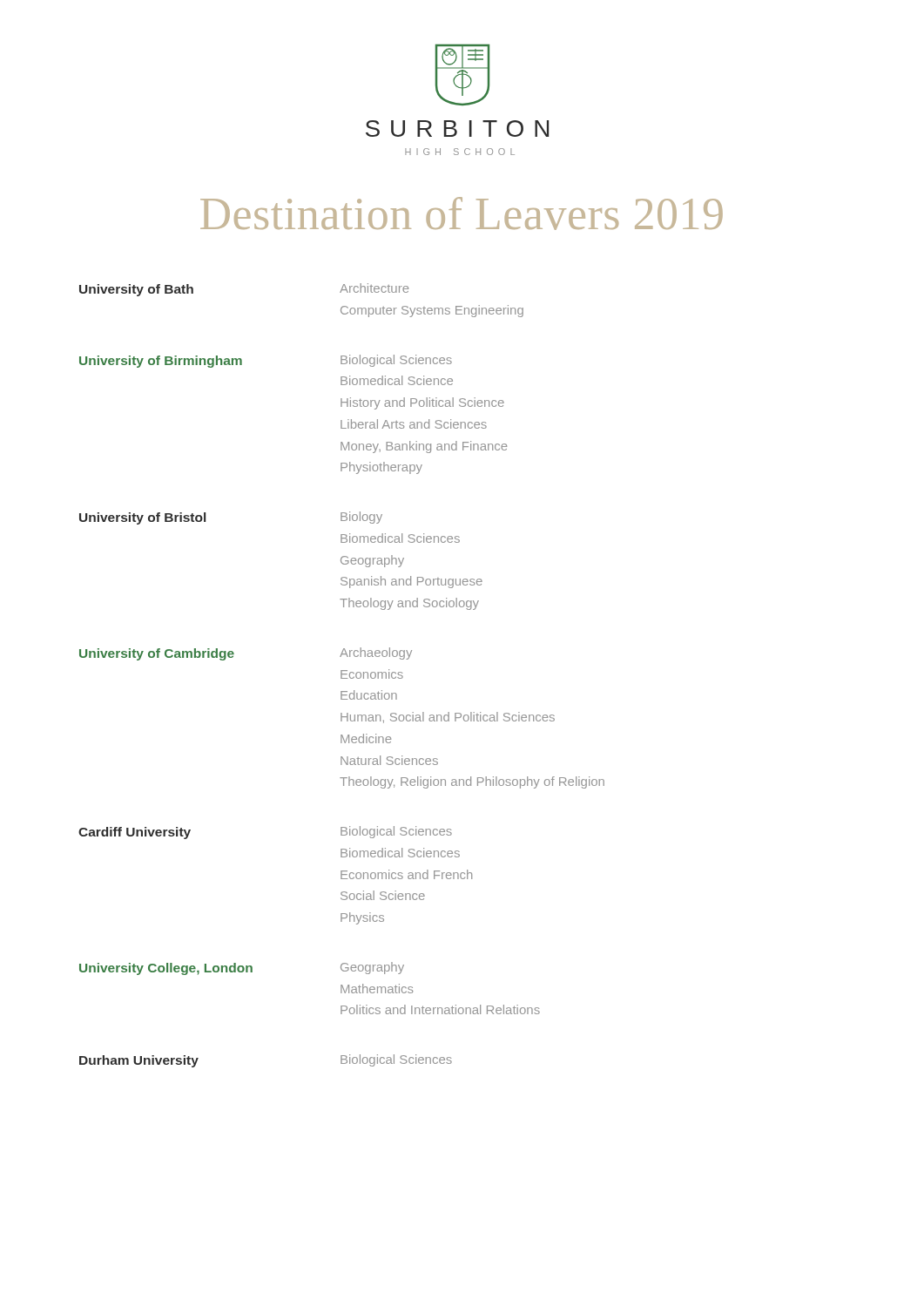Find the block on this page that starts "University of Birmingham"
The height and width of the screenshot is (1307, 924).
[462, 414]
